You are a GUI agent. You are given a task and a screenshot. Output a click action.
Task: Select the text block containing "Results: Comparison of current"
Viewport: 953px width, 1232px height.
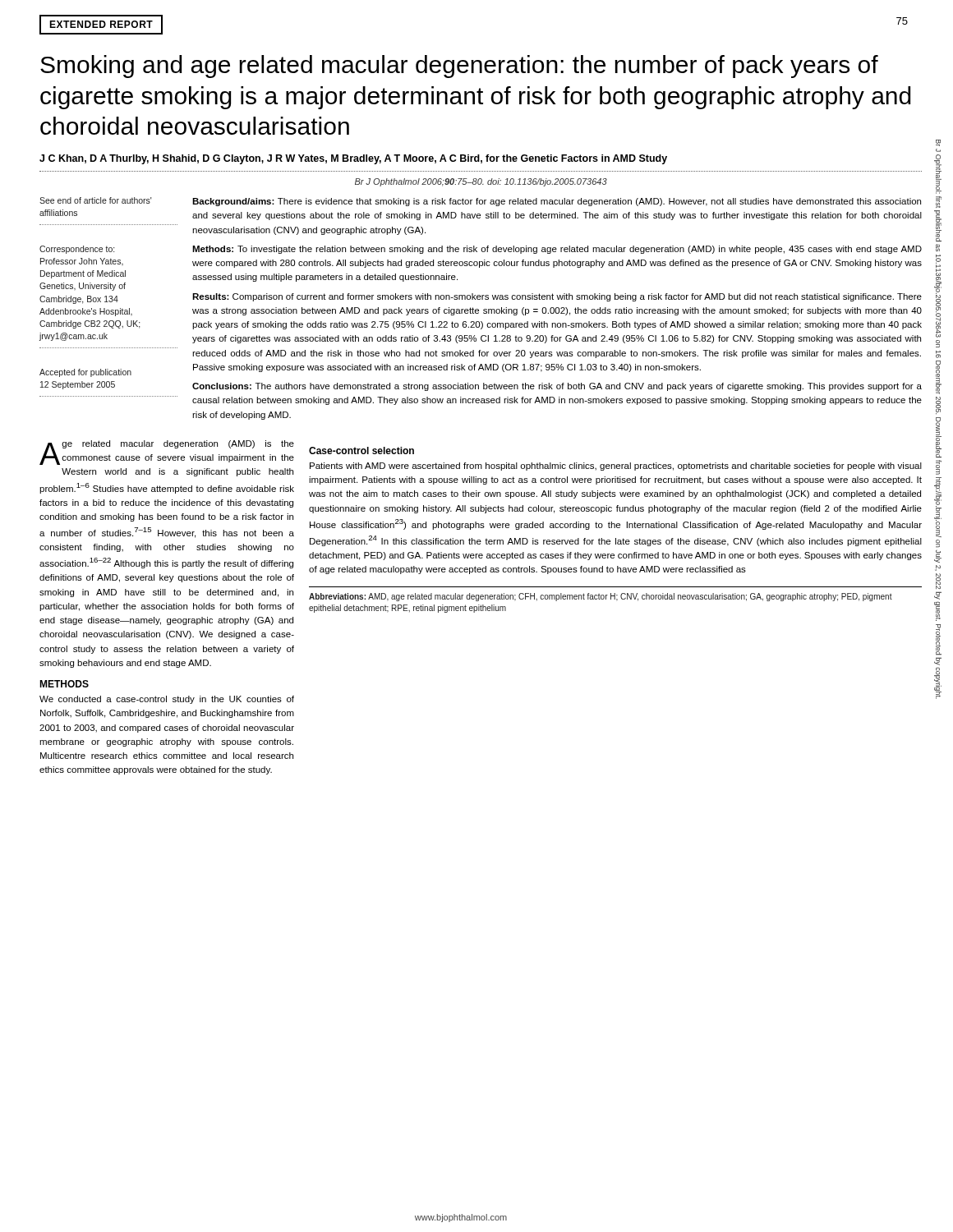click(557, 331)
